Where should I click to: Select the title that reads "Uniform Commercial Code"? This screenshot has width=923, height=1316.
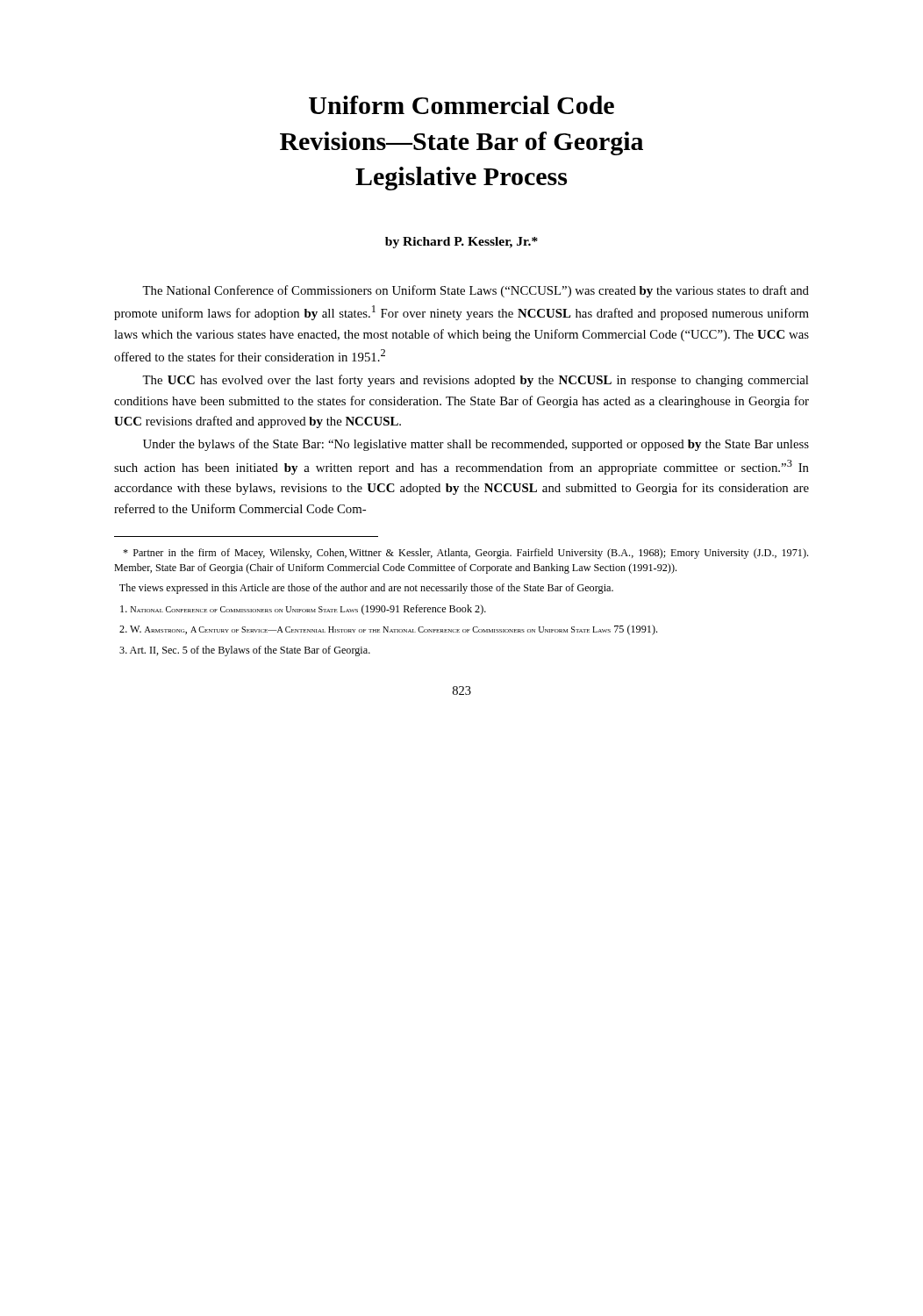coord(462,141)
